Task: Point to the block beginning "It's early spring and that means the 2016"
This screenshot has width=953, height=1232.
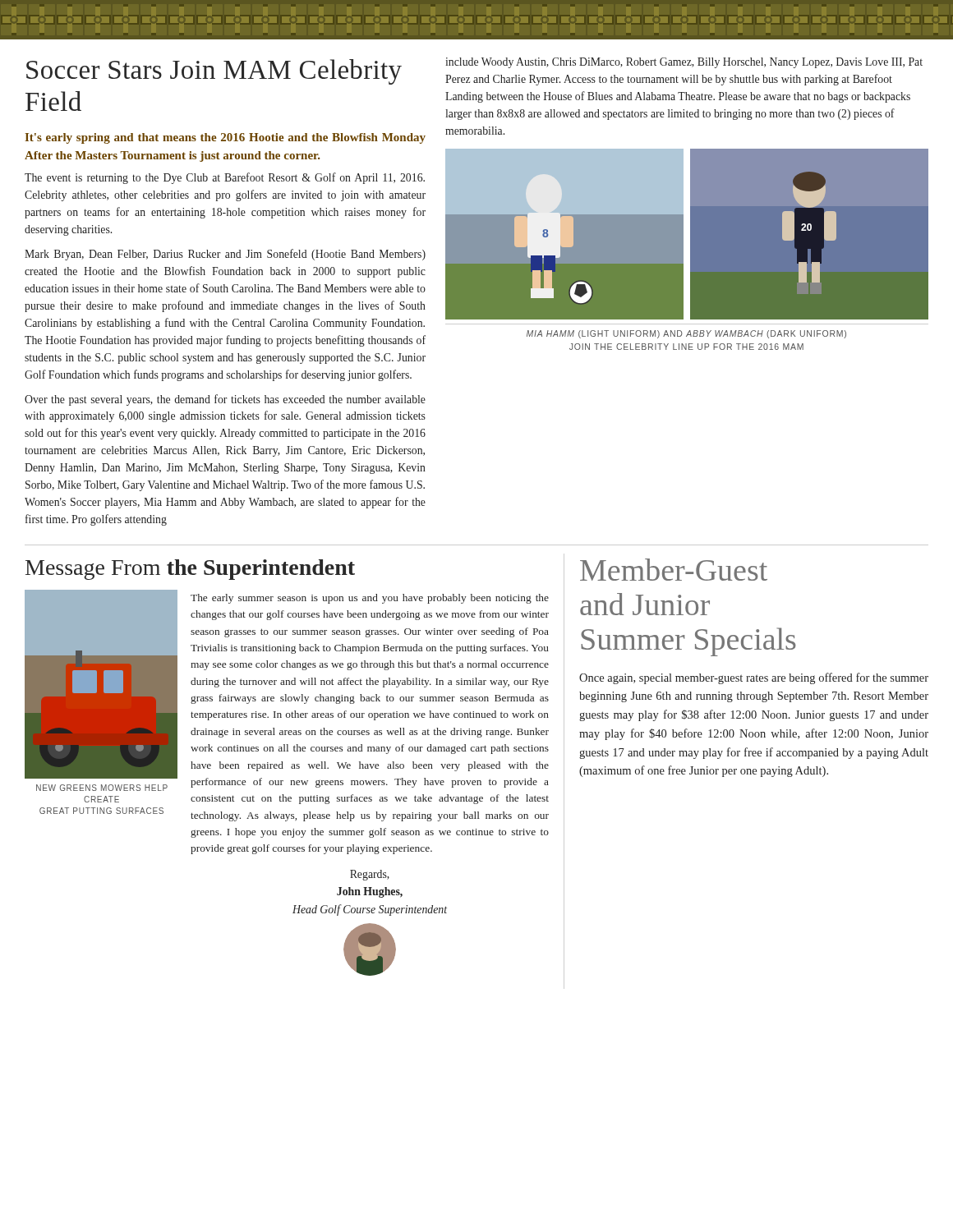Action: pos(225,146)
